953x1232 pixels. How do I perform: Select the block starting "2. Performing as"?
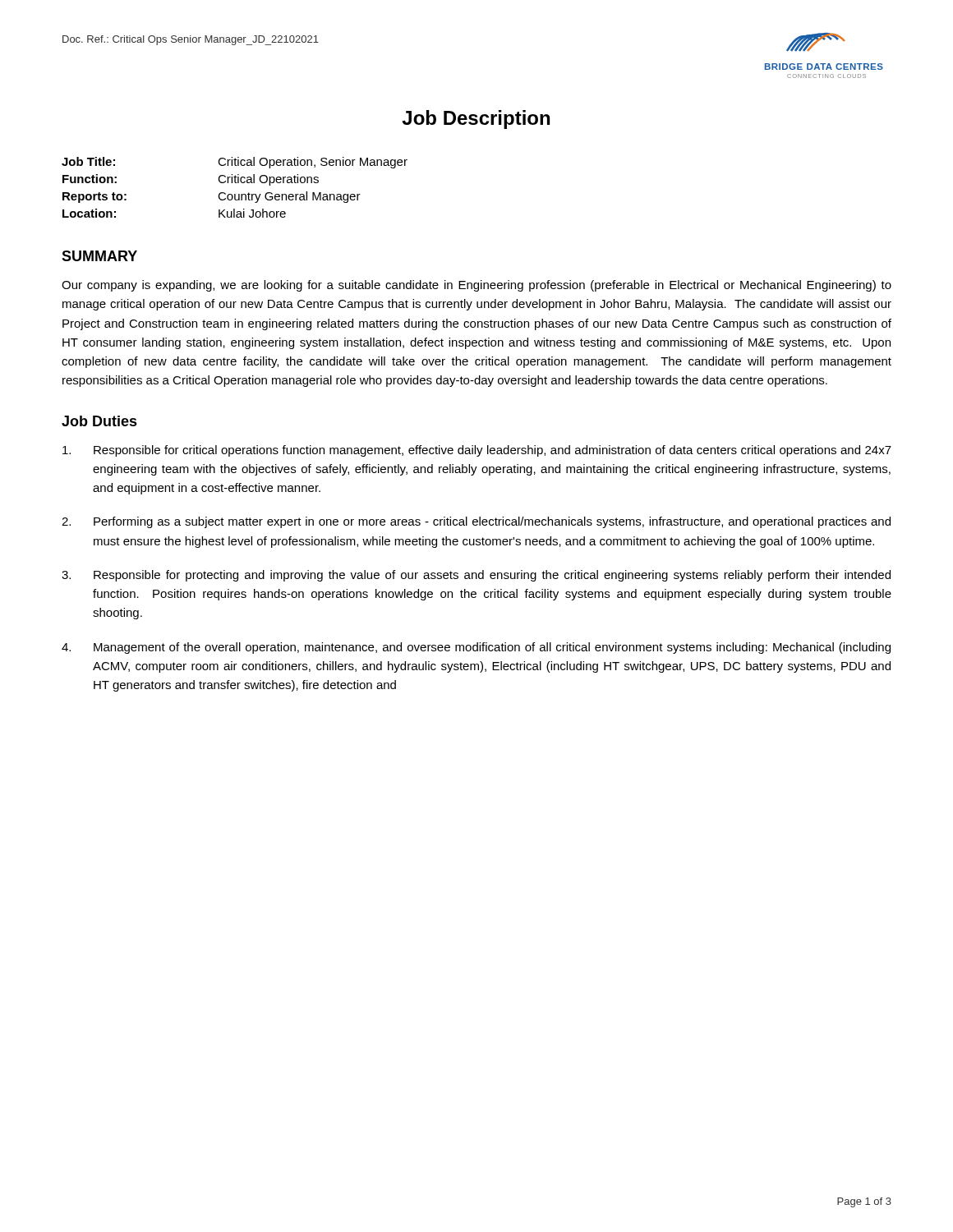pos(476,531)
